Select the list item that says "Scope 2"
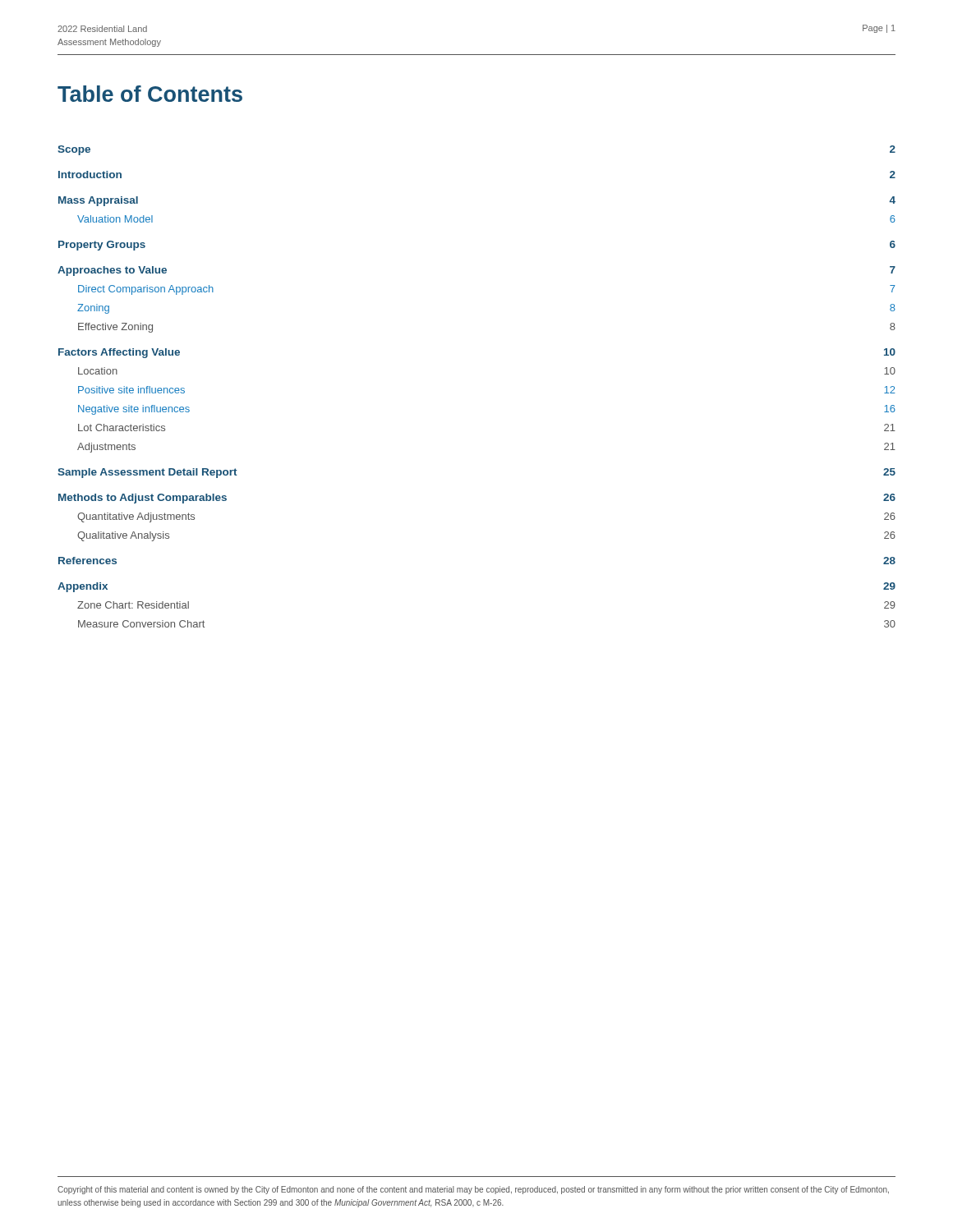The image size is (953, 1232). point(74,152)
